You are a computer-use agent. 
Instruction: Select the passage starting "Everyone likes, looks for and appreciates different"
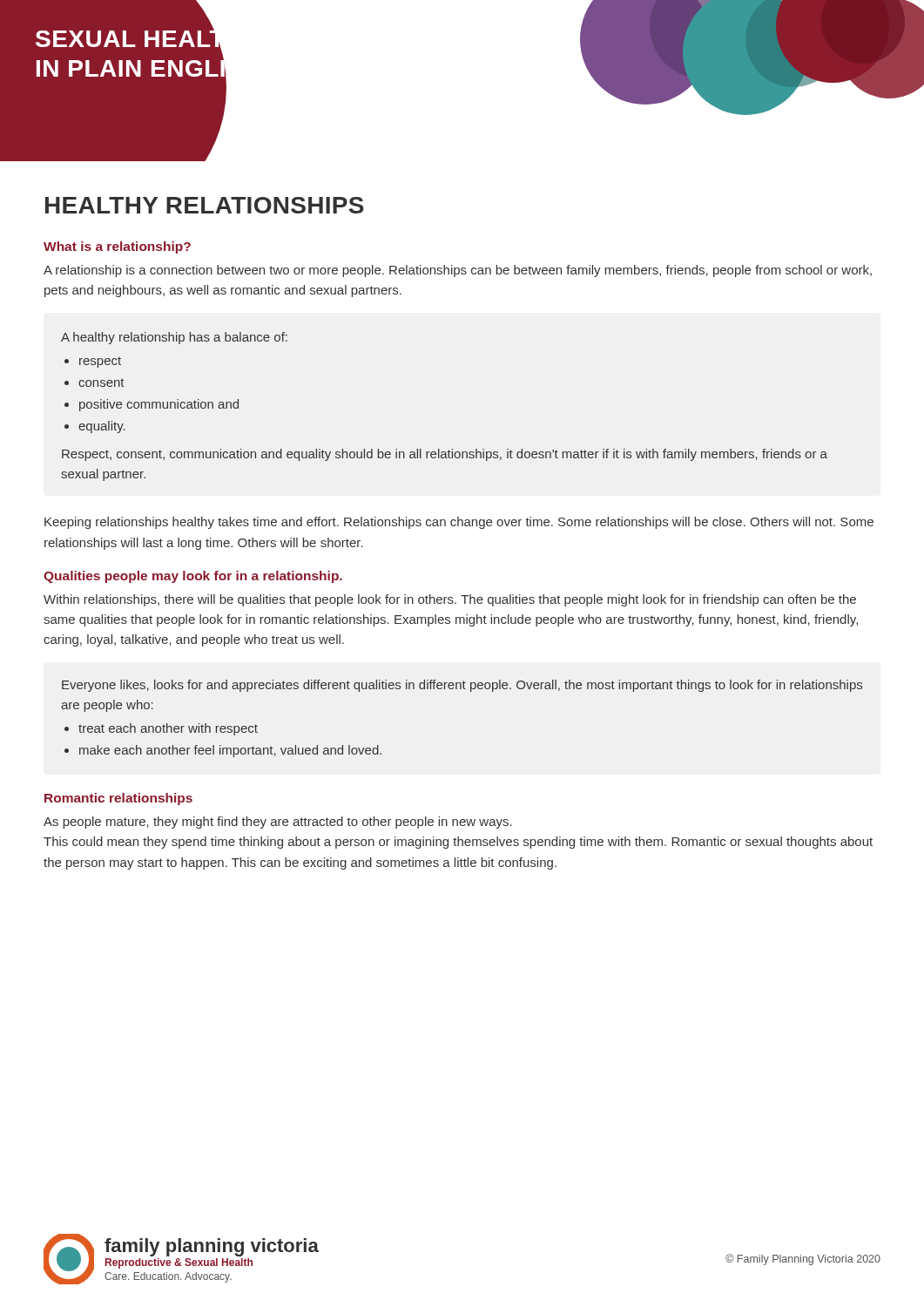click(x=462, y=694)
